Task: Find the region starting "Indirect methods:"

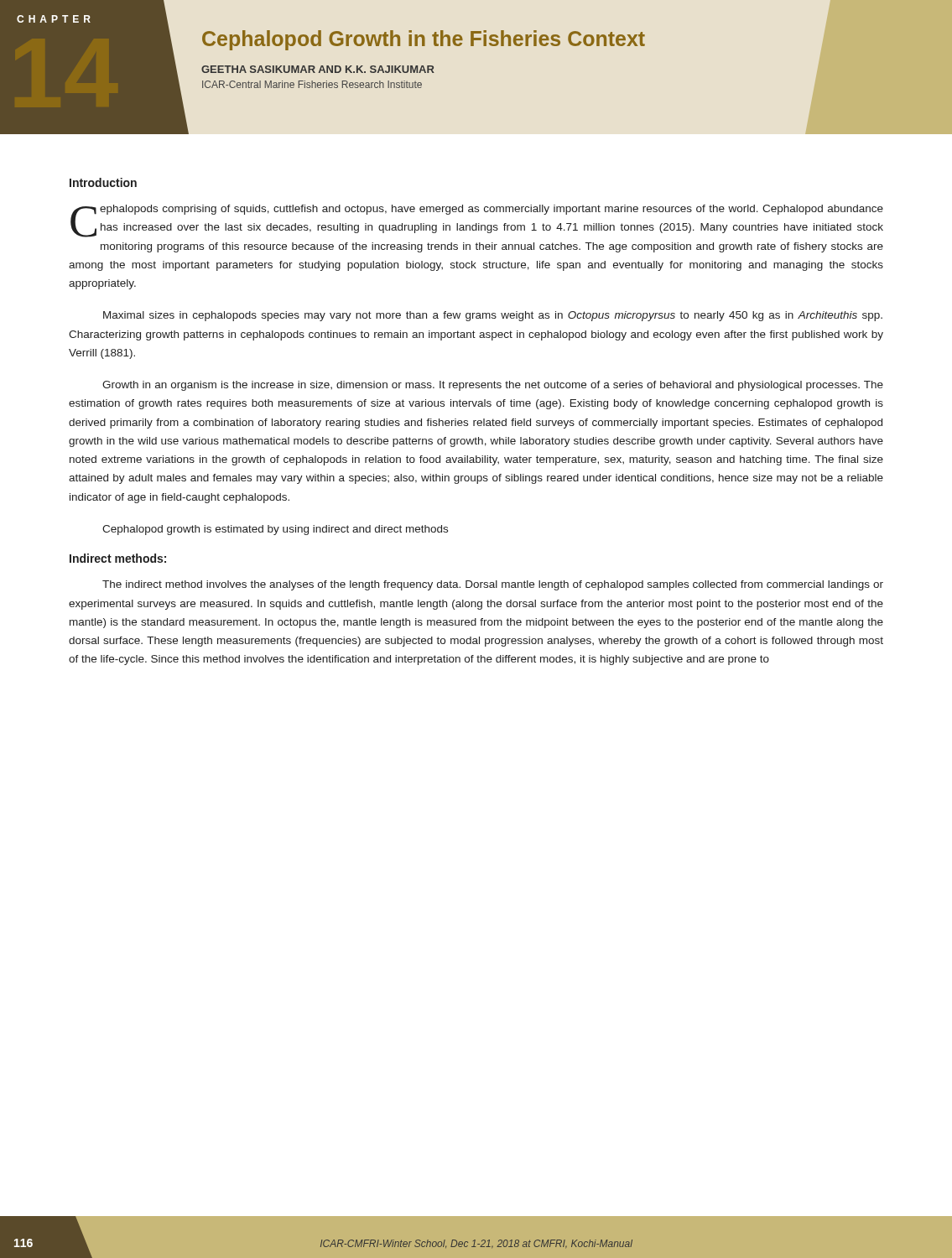Action: pyautogui.click(x=118, y=559)
